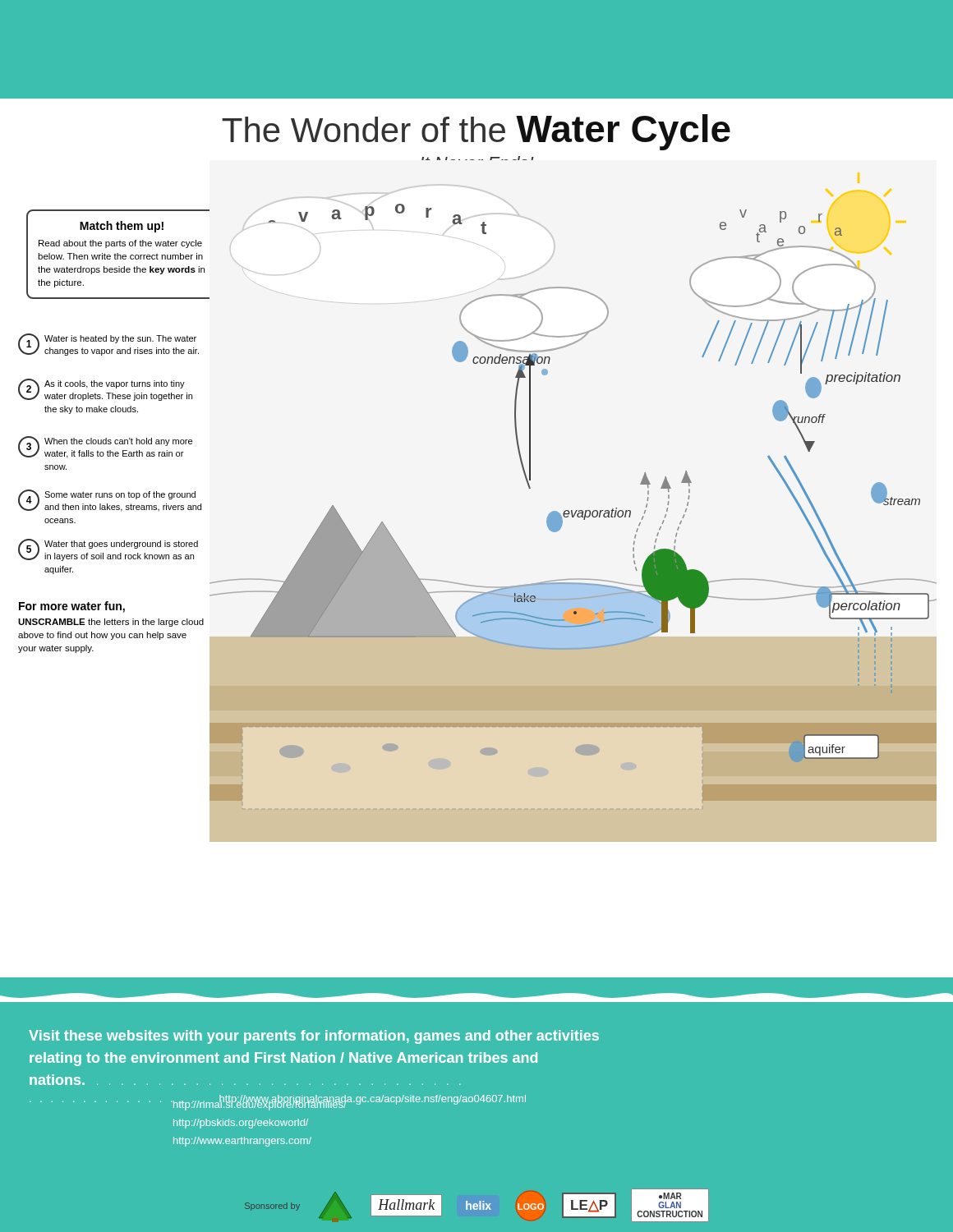Select the passage starting "For more water fun,"
Screen dimensions: 1232x953
coord(112,627)
